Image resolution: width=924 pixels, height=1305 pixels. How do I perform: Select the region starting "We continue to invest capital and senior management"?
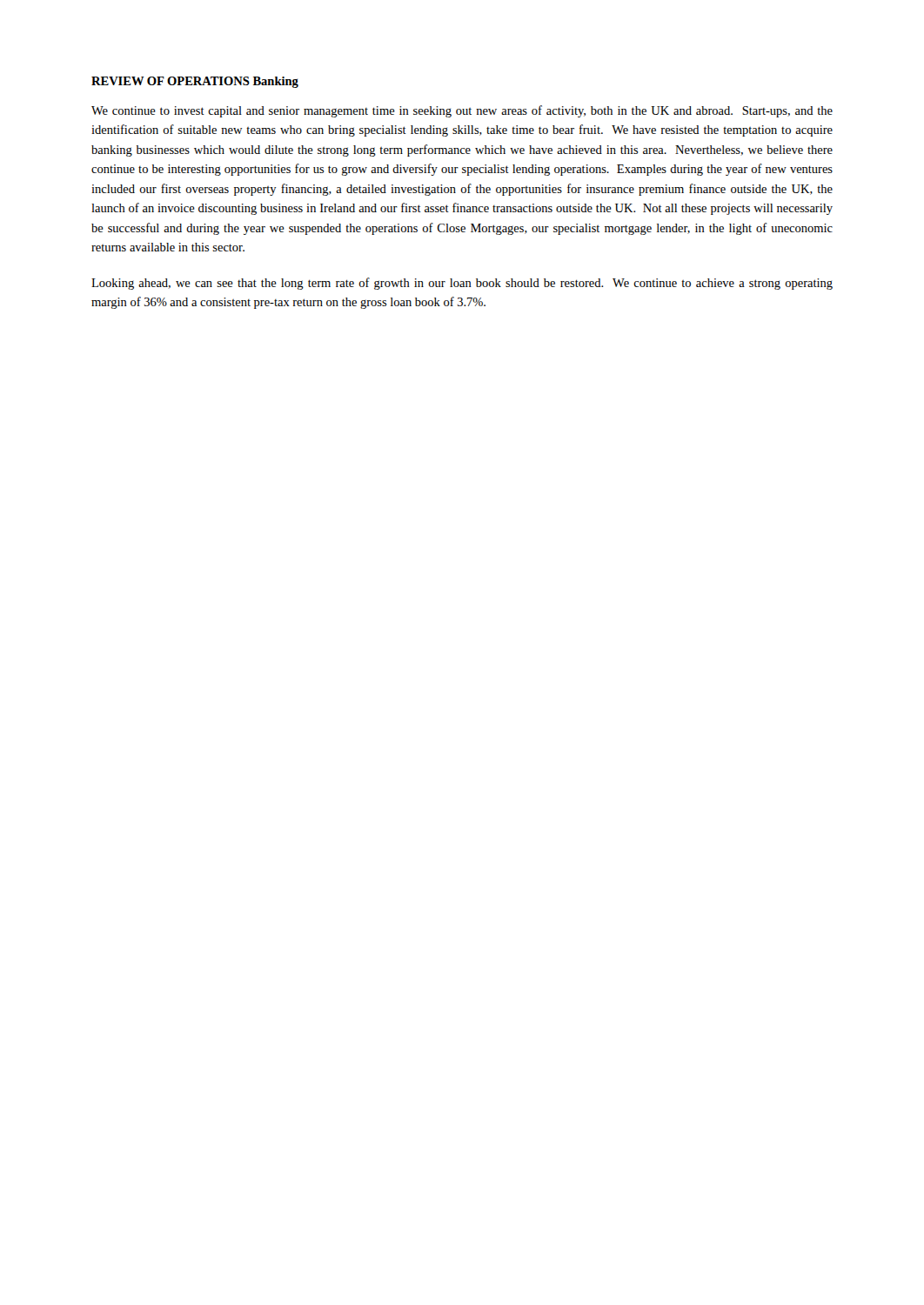pyautogui.click(x=462, y=179)
